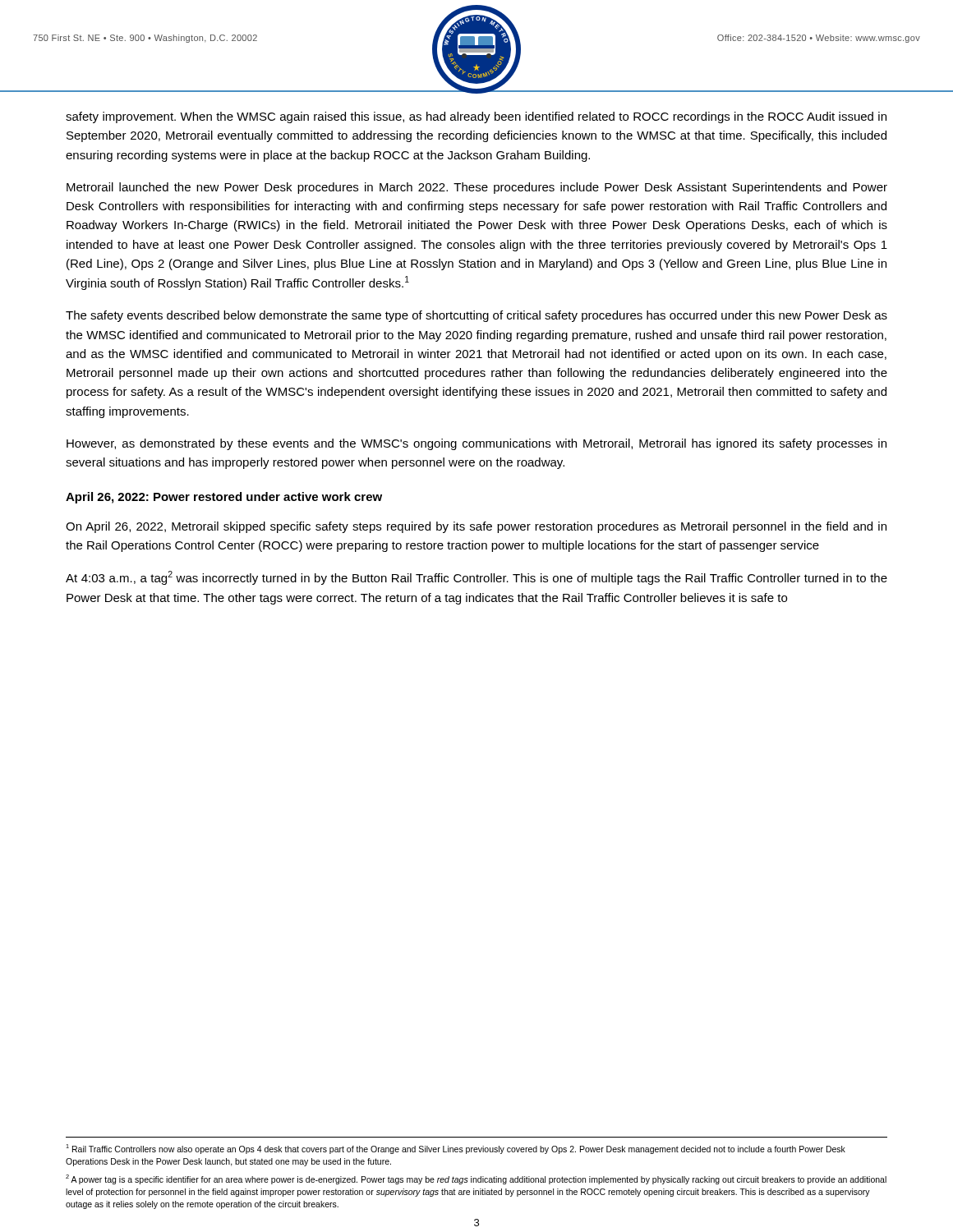Point to the block starting "The safety events"
Screen dimensions: 1232x953
click(476, 363)
